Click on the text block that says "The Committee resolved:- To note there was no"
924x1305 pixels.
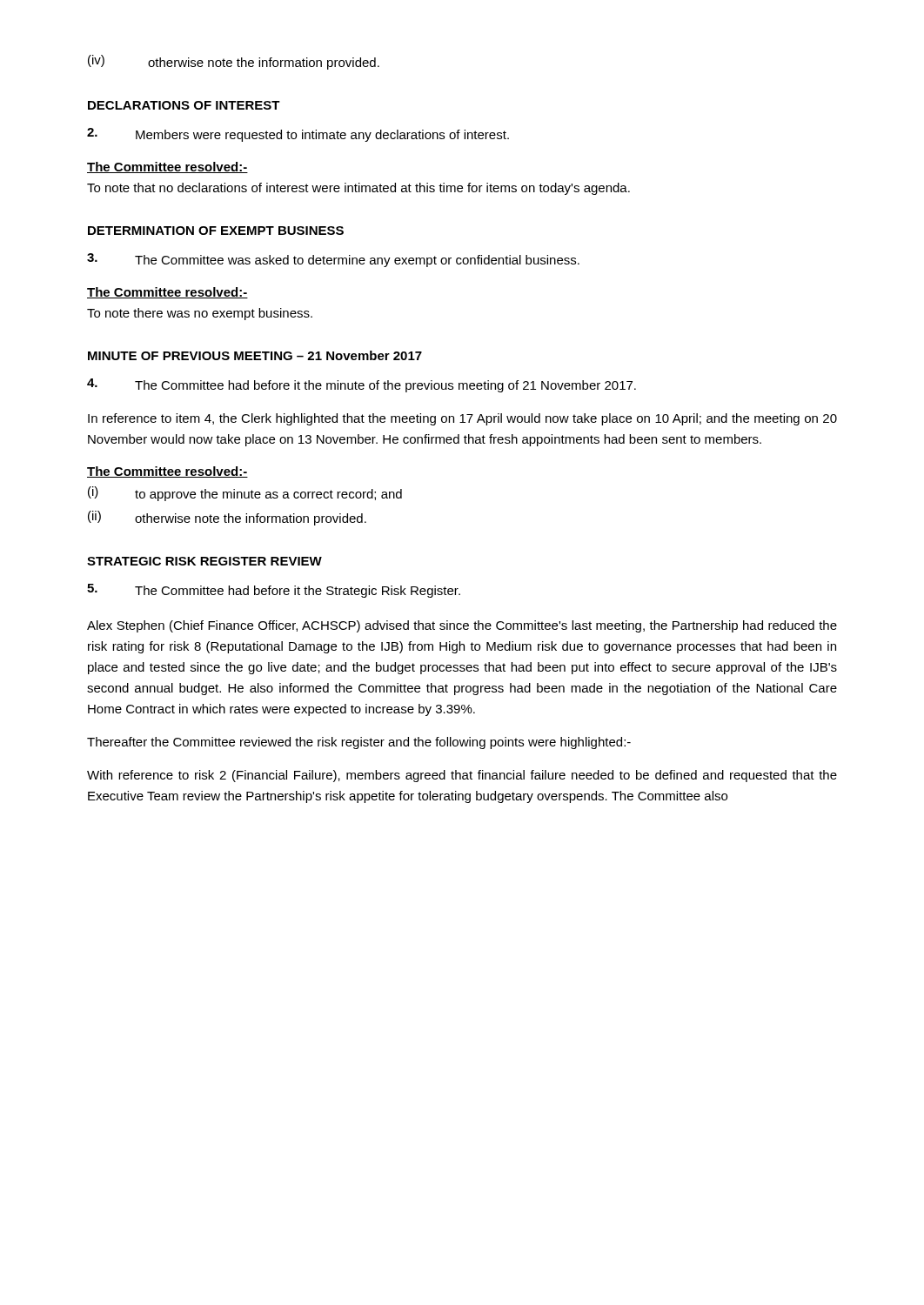(x=167, y=293)
